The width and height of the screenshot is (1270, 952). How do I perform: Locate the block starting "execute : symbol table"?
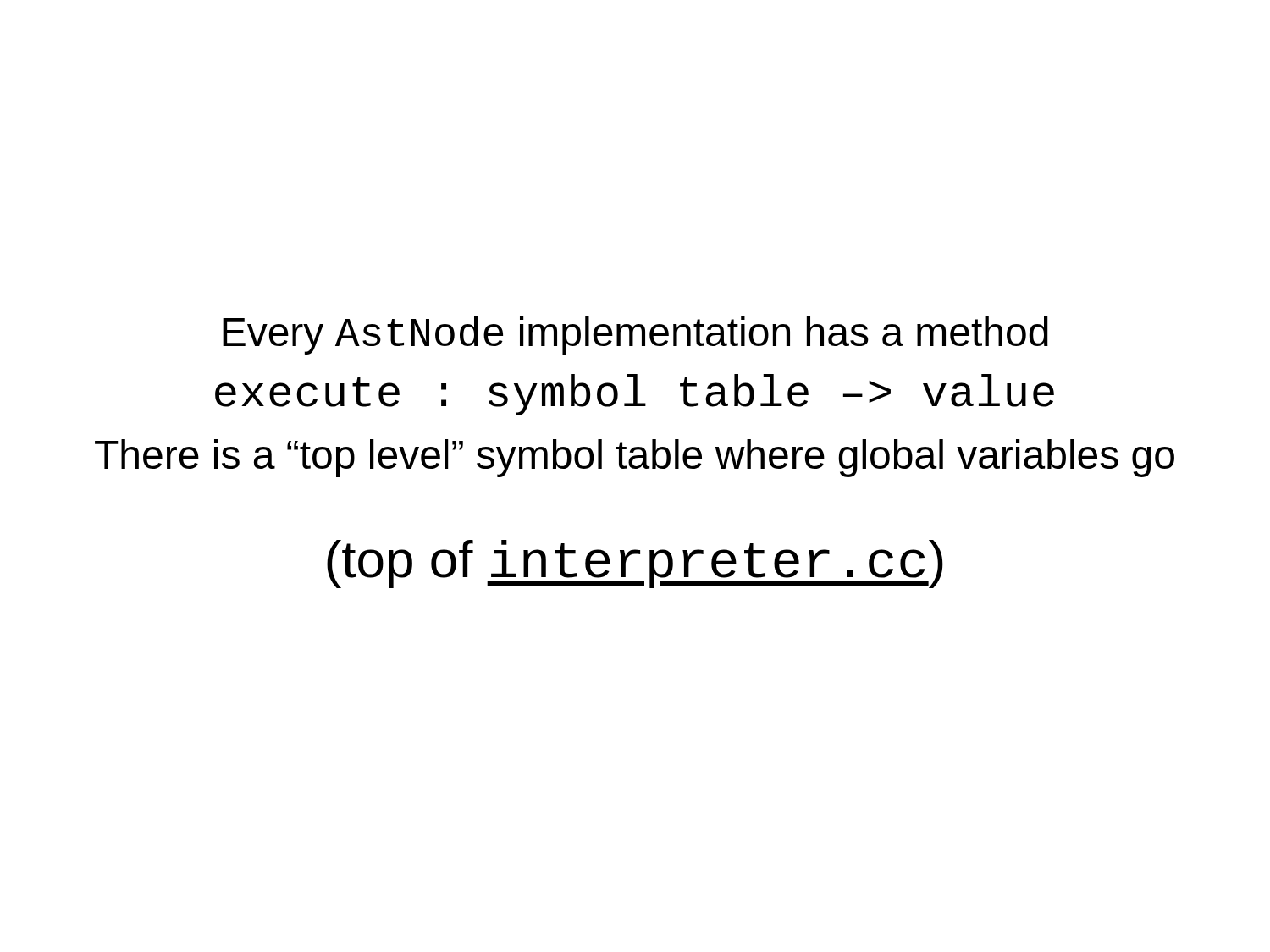(635, 394)
